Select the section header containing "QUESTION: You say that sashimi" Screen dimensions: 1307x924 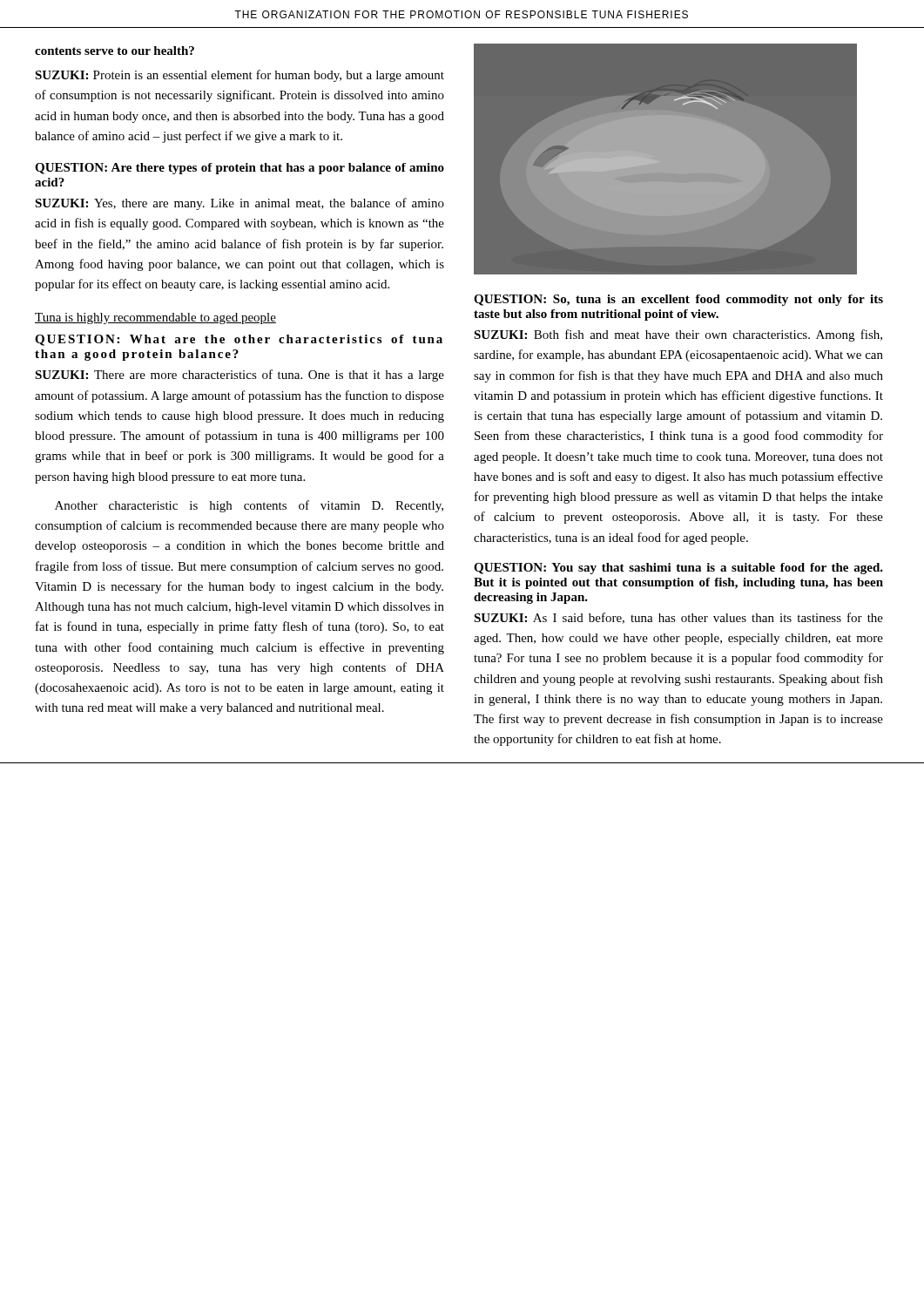678,582
